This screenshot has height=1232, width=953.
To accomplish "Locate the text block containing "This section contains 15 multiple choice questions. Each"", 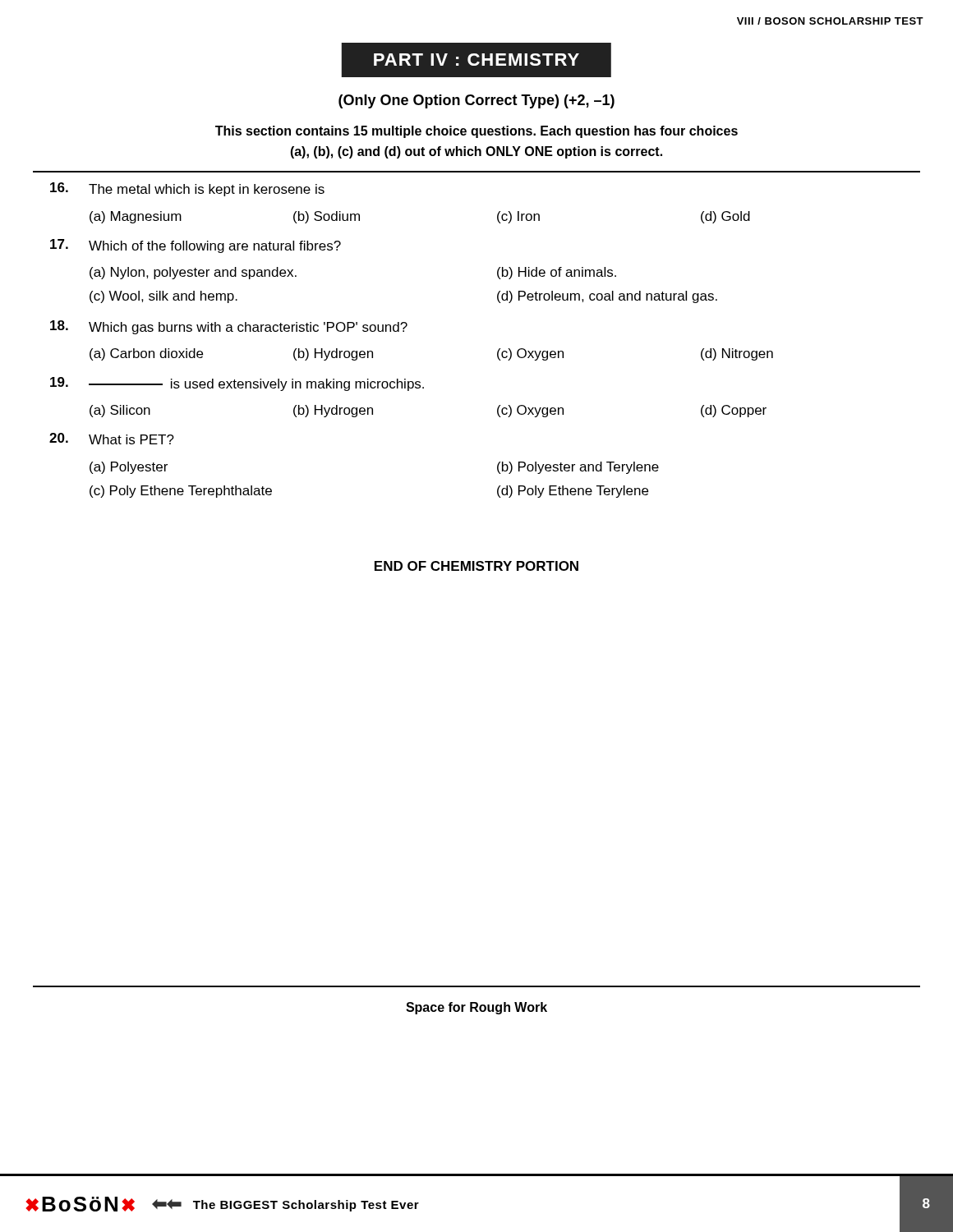I will coord(476,141).
